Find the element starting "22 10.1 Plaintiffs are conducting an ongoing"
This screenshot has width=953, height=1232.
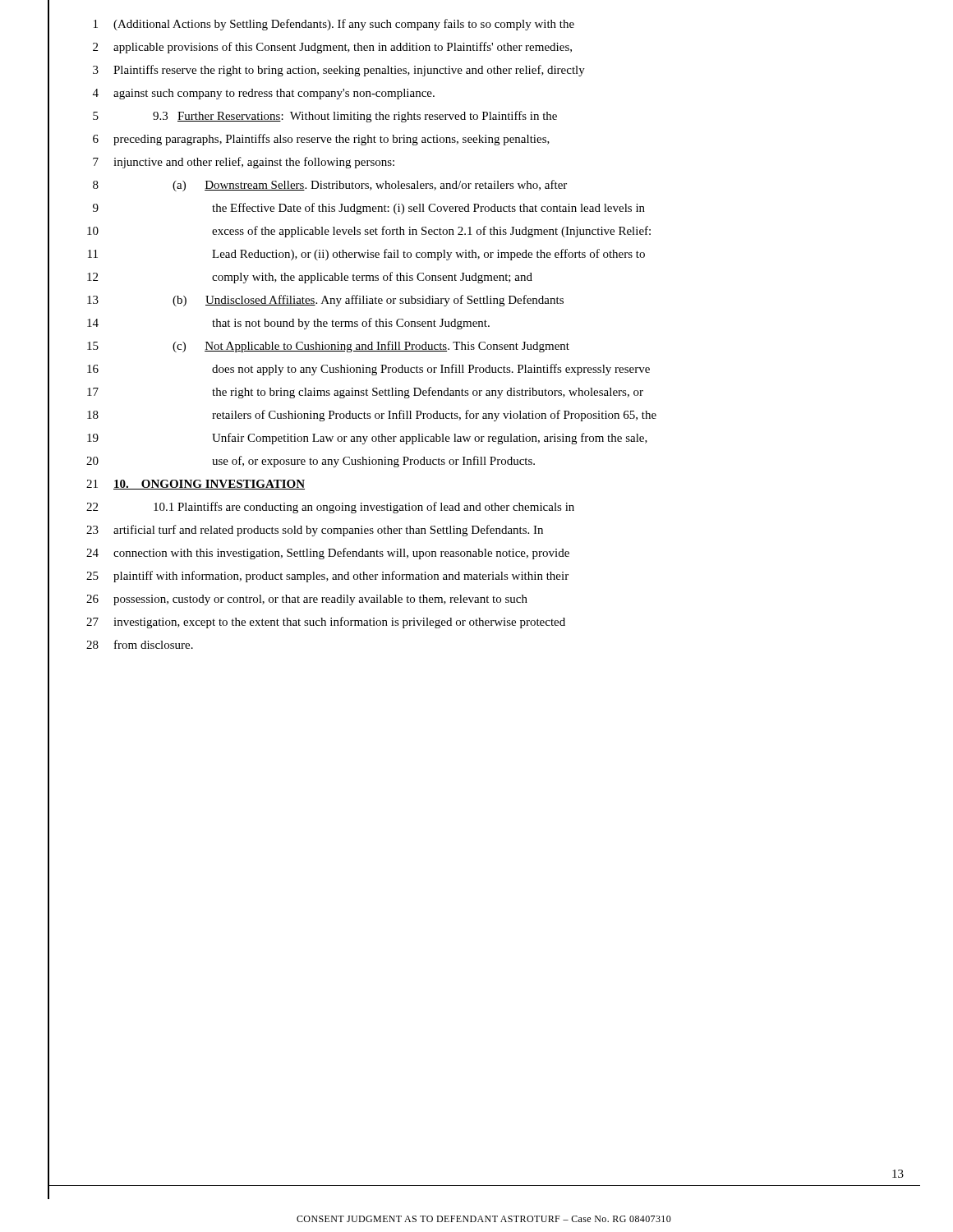point(484,578)
